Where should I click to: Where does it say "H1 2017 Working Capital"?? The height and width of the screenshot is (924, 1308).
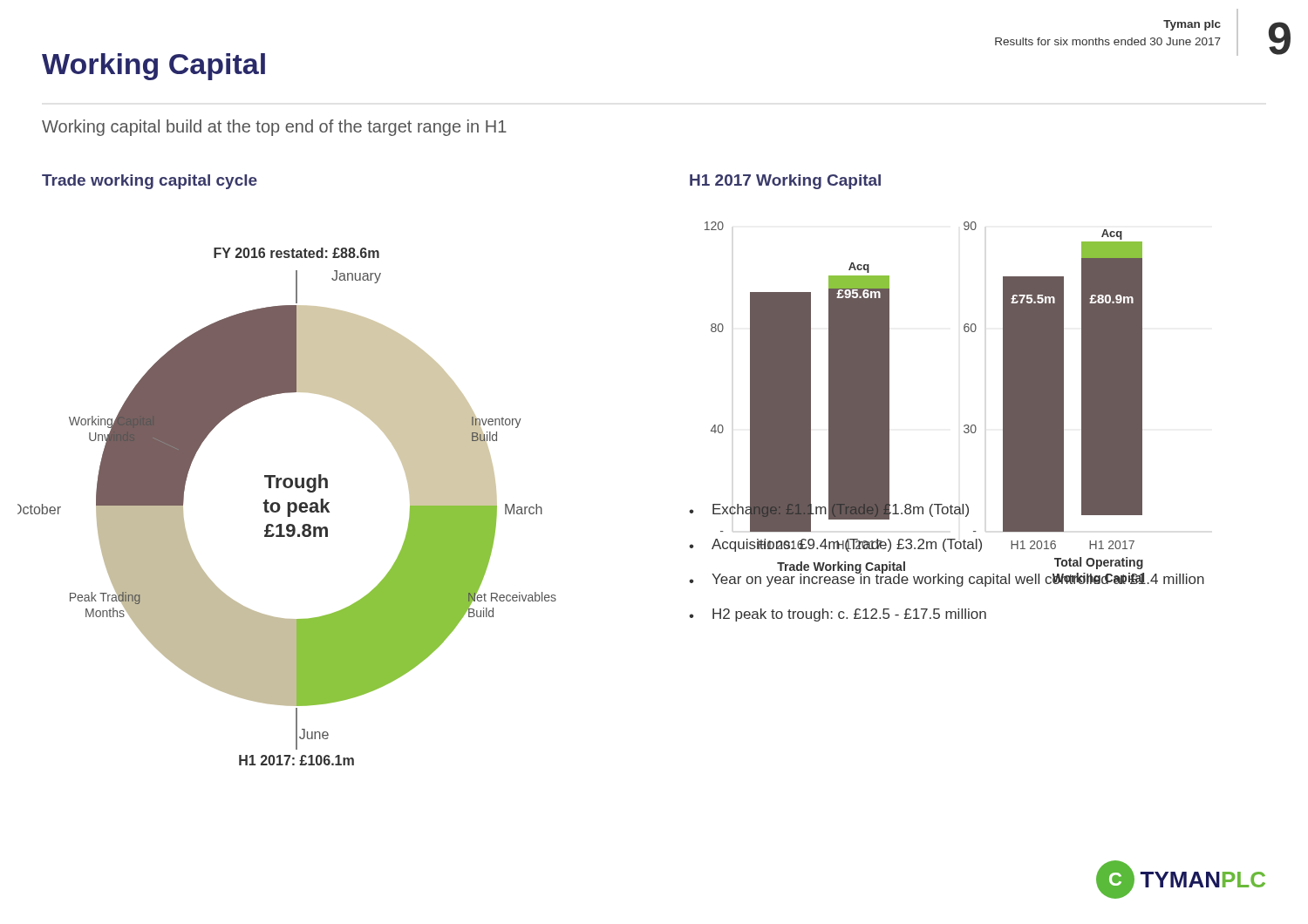(x=785, y=180)
